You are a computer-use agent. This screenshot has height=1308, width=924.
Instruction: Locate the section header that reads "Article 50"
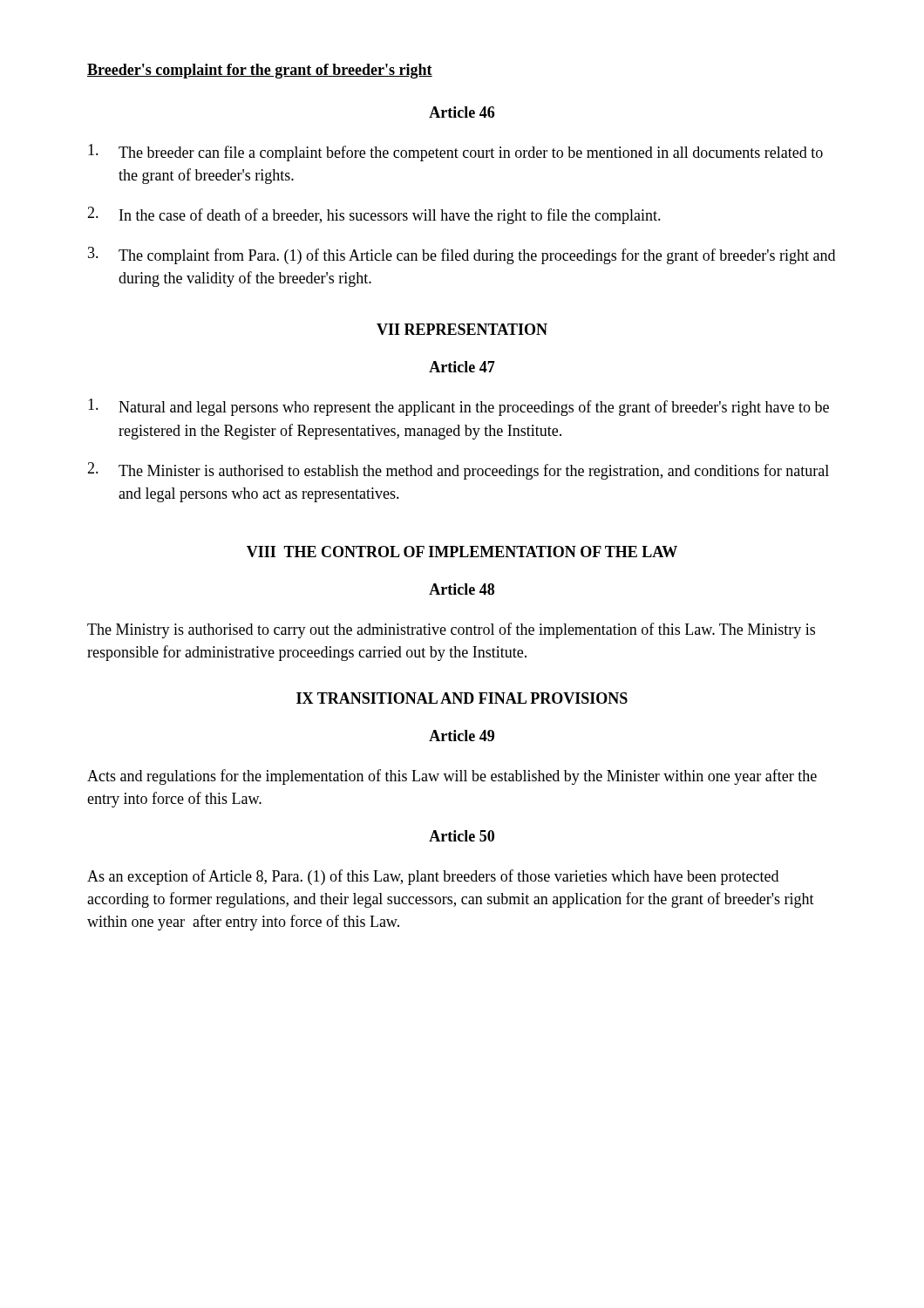pos(462,836)
